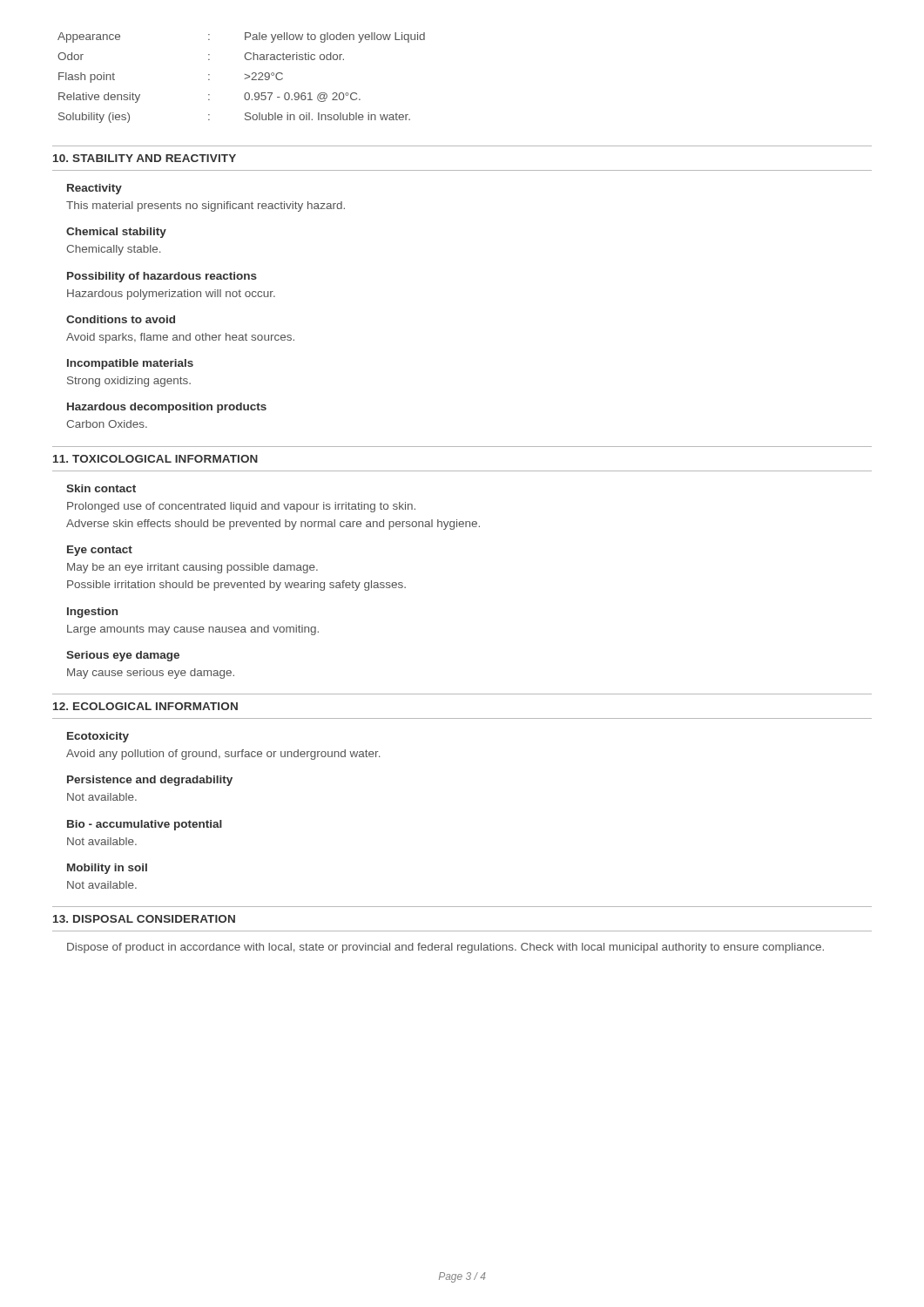Click on the passage starting "Hazardous polymerization will"

coord(171,293)
